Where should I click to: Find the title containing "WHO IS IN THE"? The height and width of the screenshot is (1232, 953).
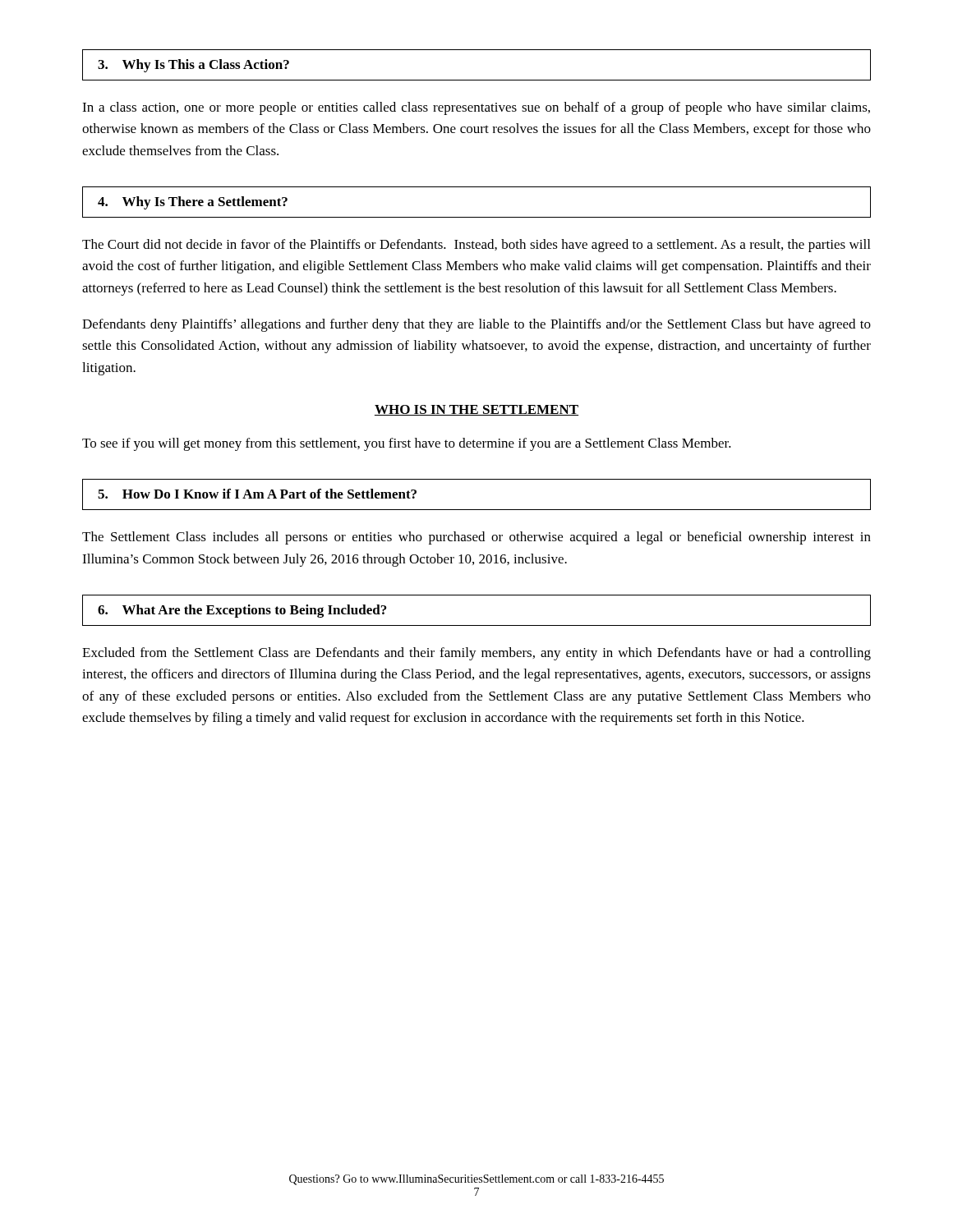point(476,410)
